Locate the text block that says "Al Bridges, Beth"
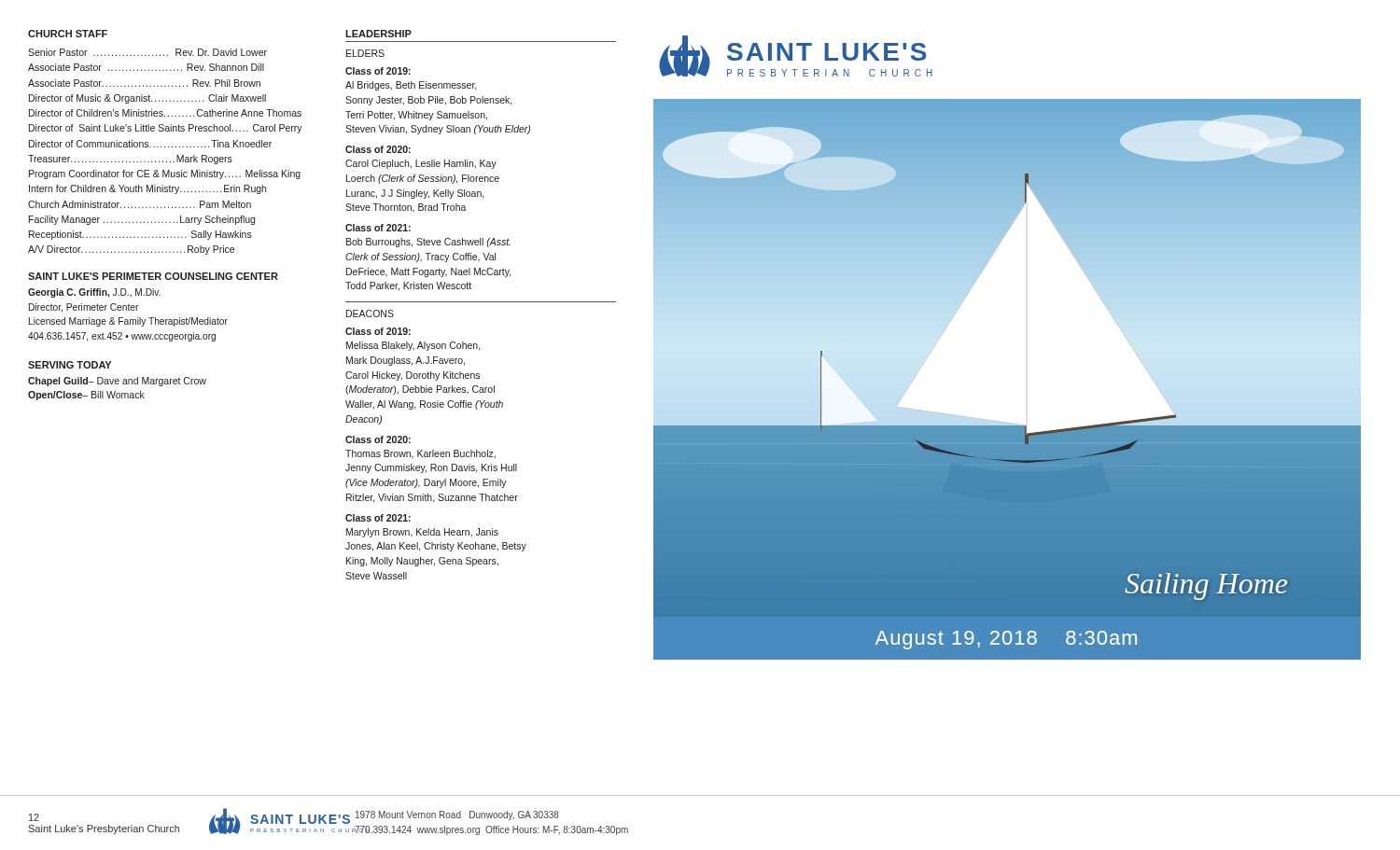 [438, 107]
